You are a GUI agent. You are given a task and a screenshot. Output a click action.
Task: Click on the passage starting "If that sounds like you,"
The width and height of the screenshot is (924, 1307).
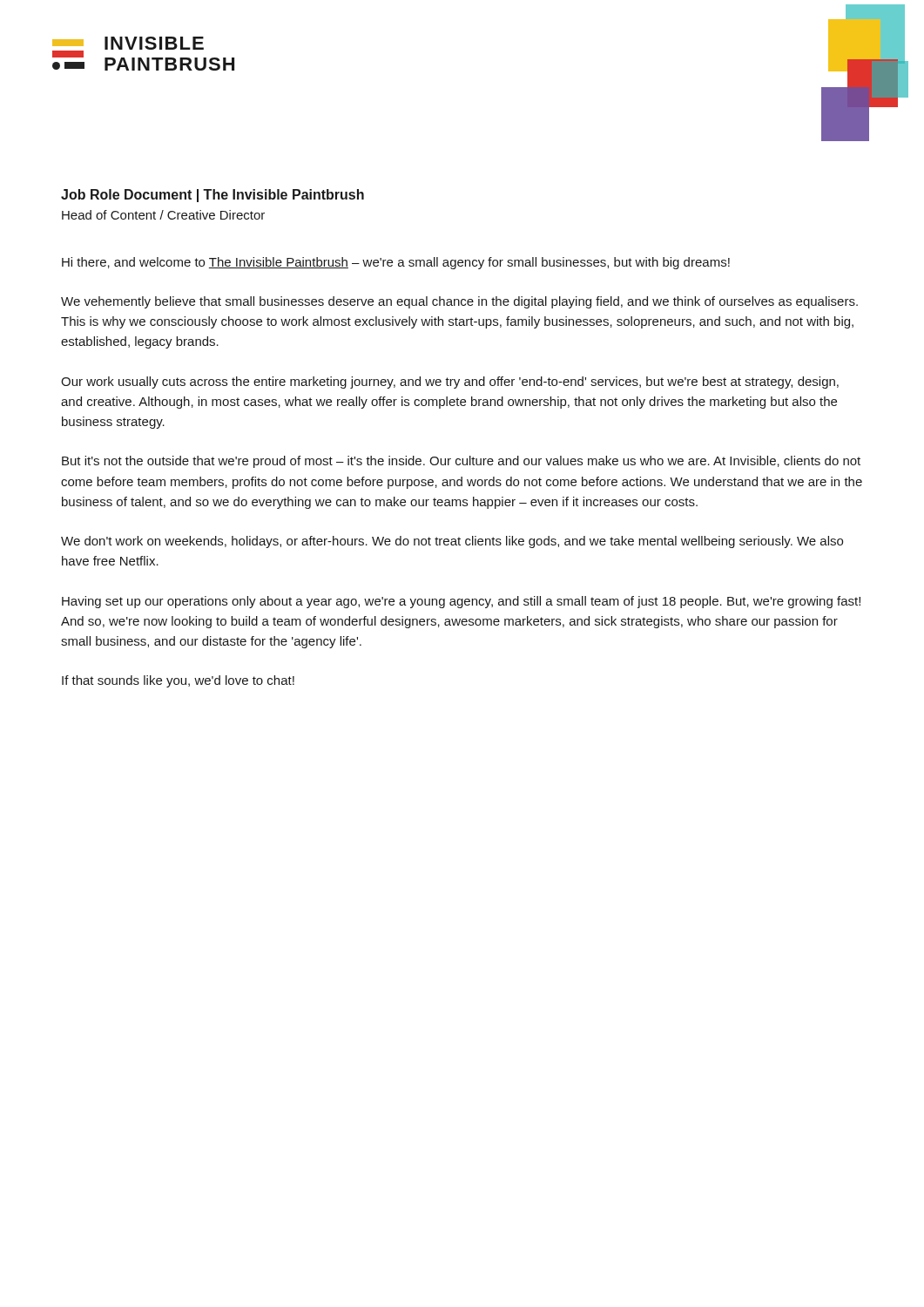(x=178, y=680)
